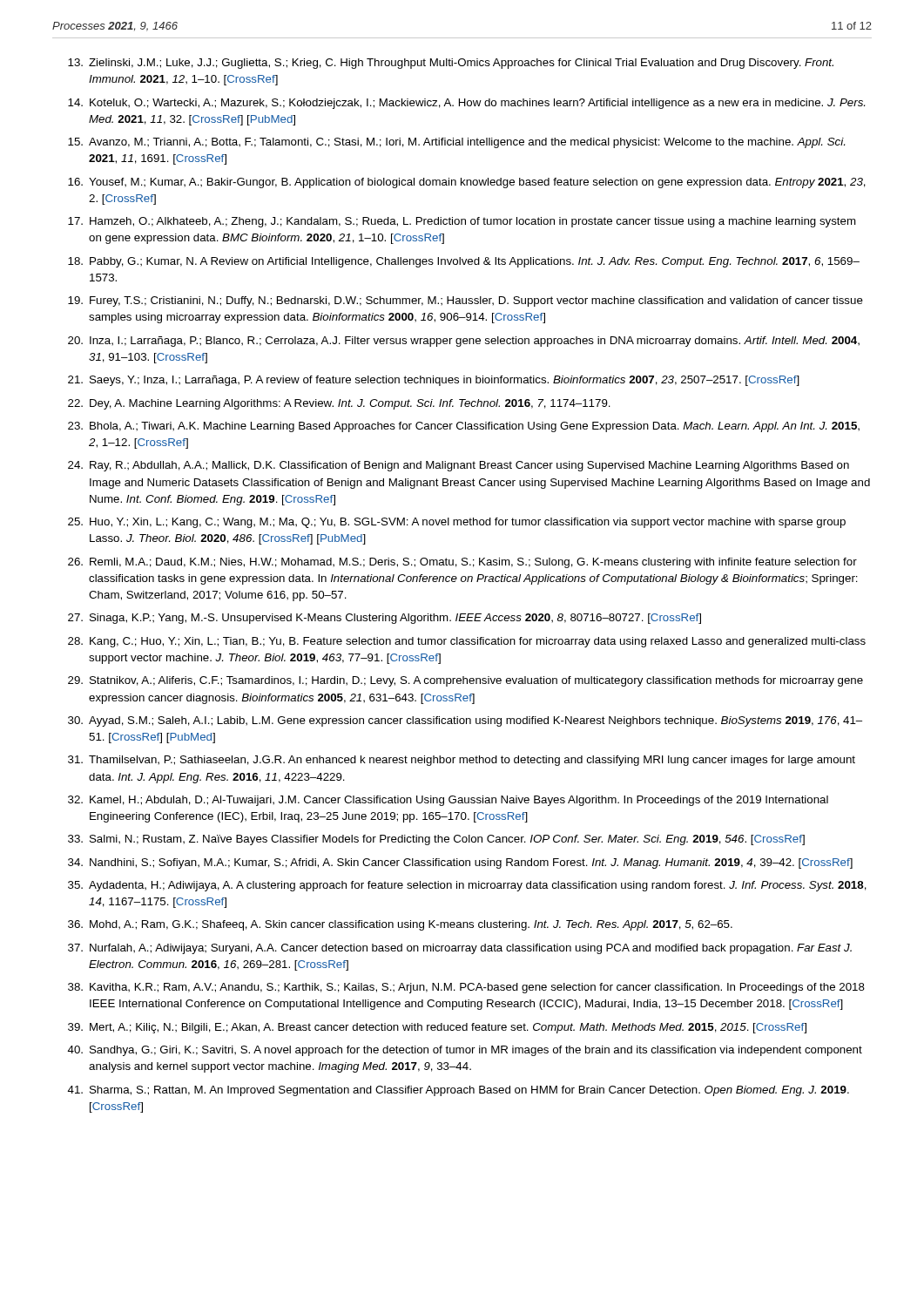This screenshot has height=1307, width=924.
Task: Find the block on this page that starts "15. Avanzo, M.; Trianni, A.; Botta, F.;"
Action: pos(462,150)
